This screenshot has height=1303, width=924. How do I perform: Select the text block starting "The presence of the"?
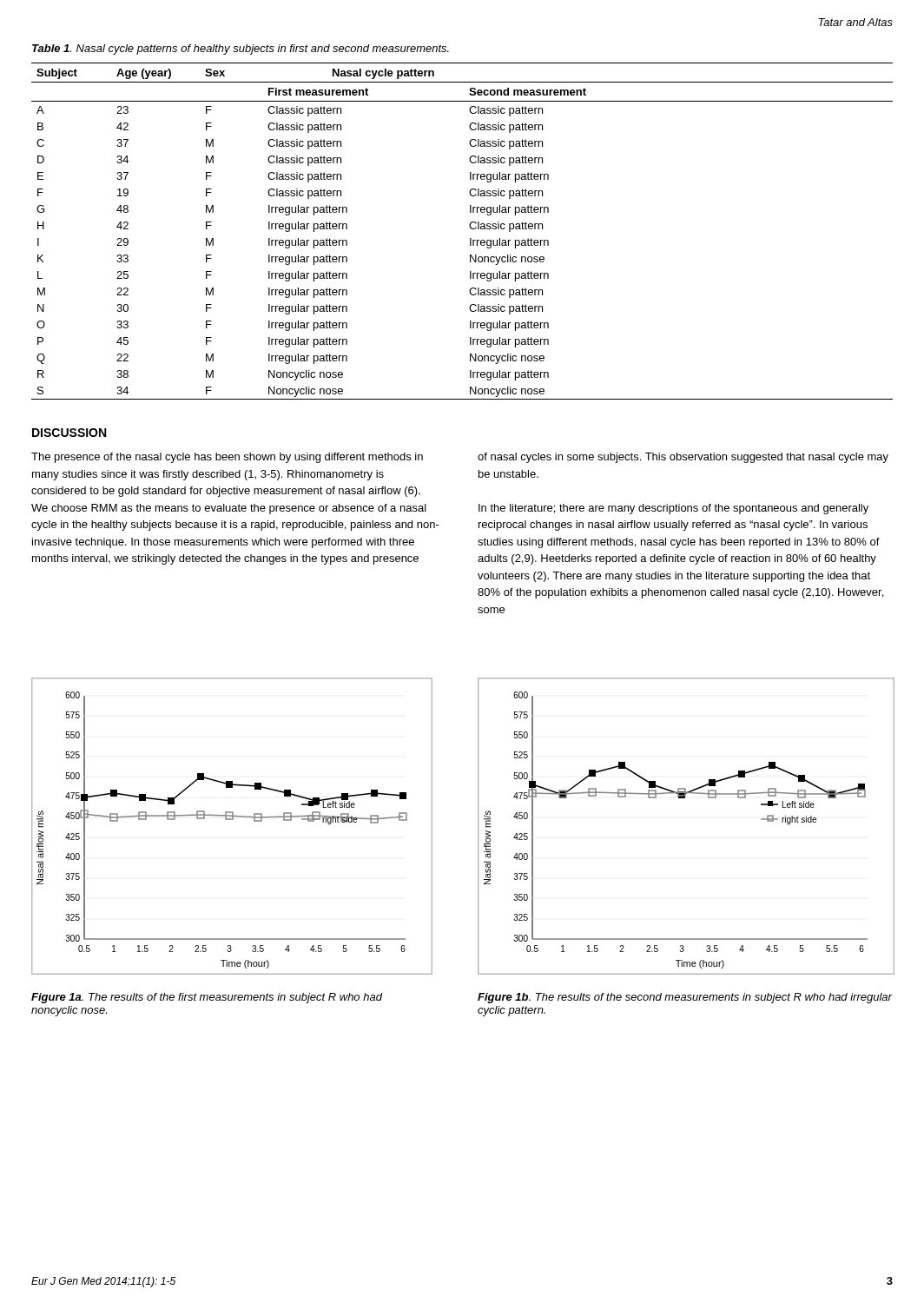[x=235, y=507]
